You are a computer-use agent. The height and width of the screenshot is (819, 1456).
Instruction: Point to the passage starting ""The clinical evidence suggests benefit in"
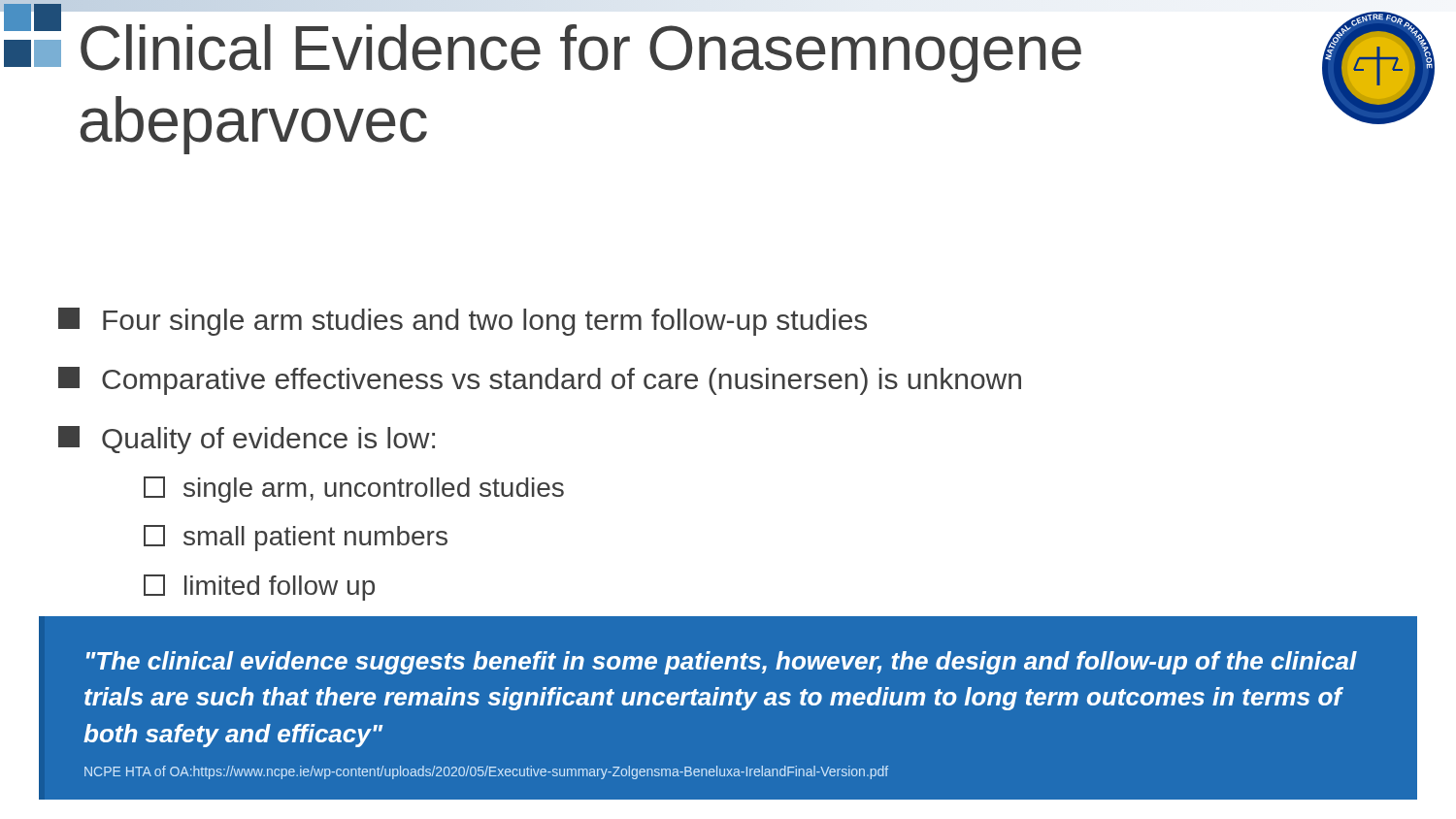(x=731, y=712)
